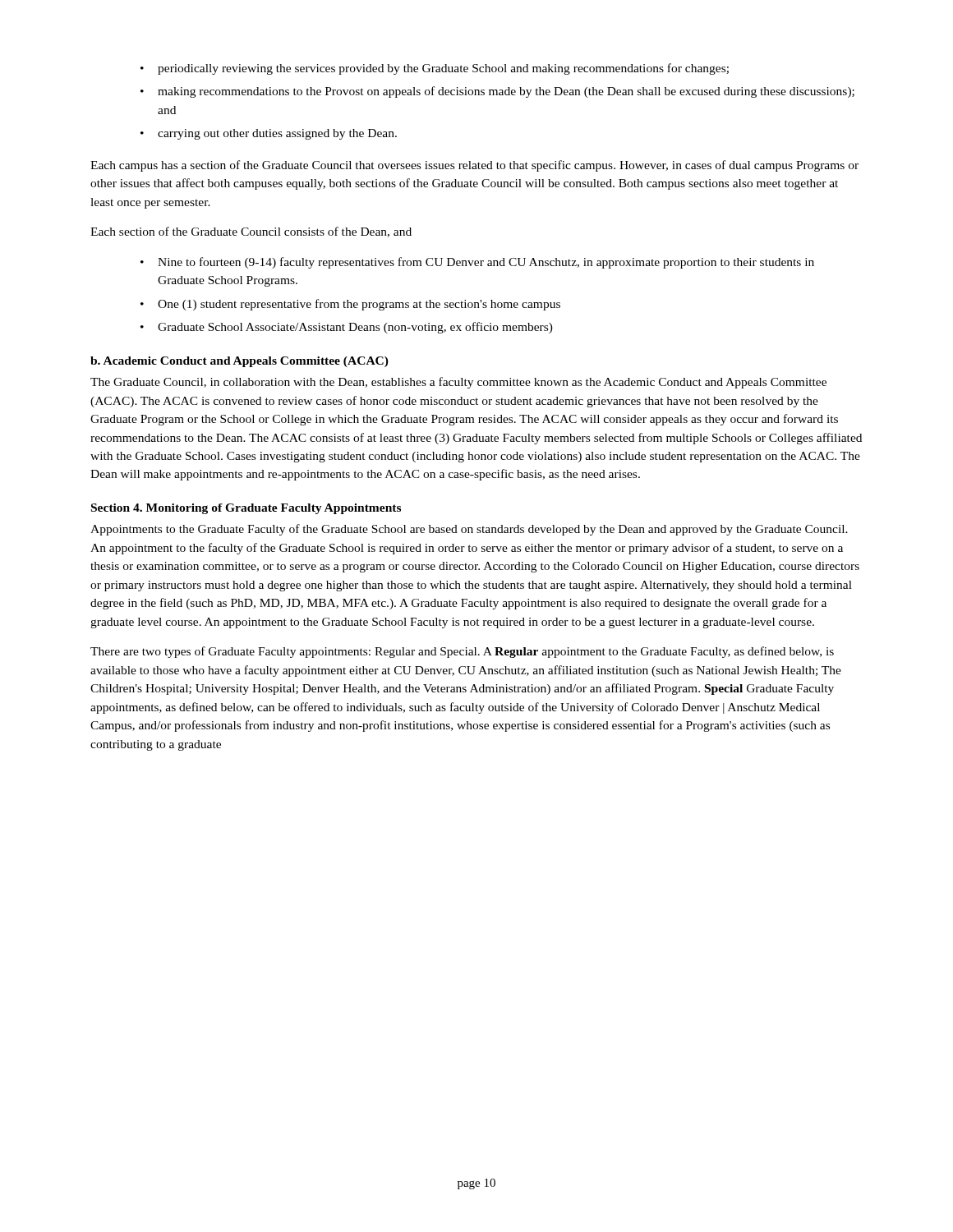Click on the text starting "Nine to fourteen (9-14)"

[486, 271]
